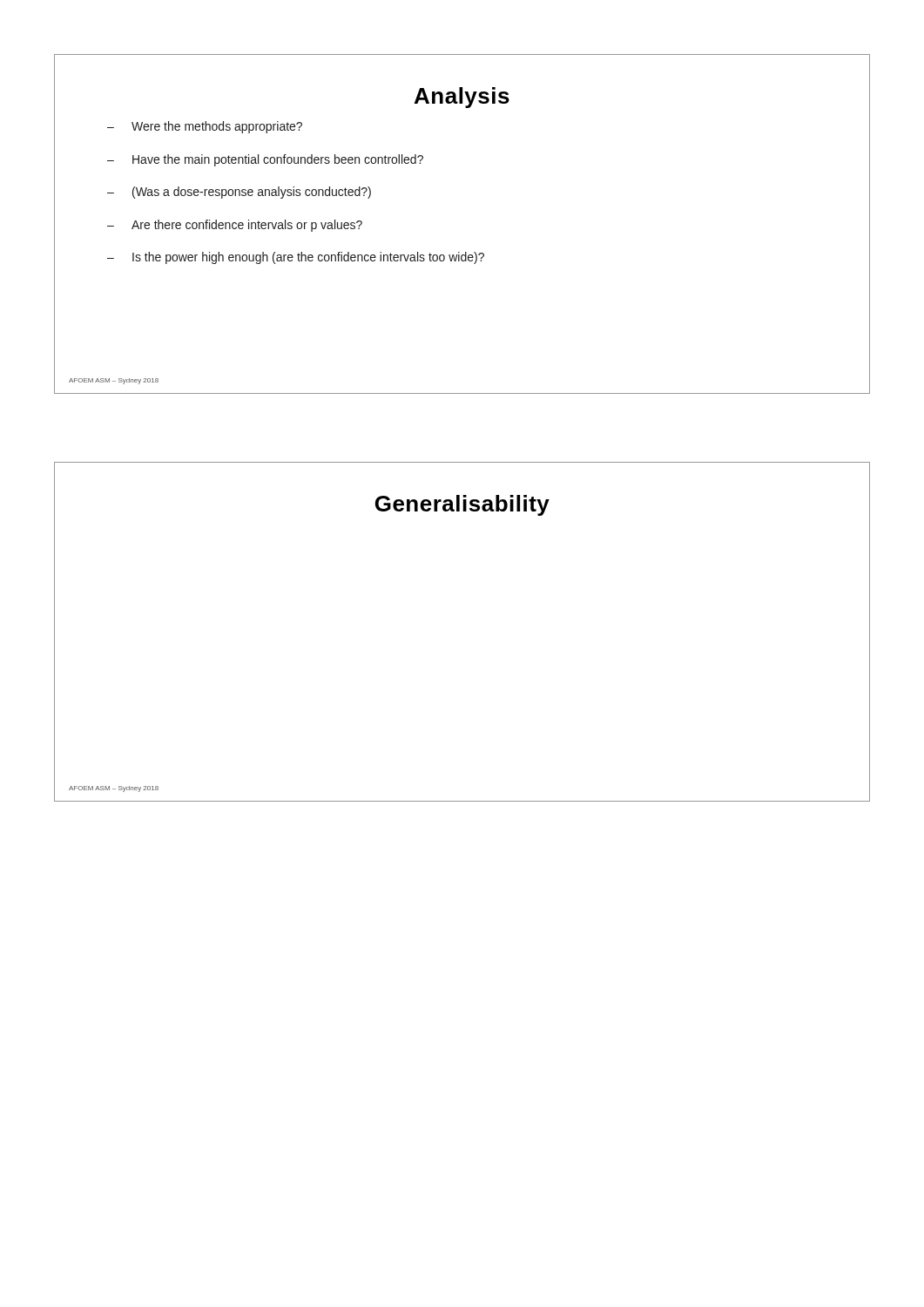Viewport: 924px width, 1307px height.
Task: Navigate to the block starting "–(Was a dose-response analysis conducted?)"
Action: [239, 193]
